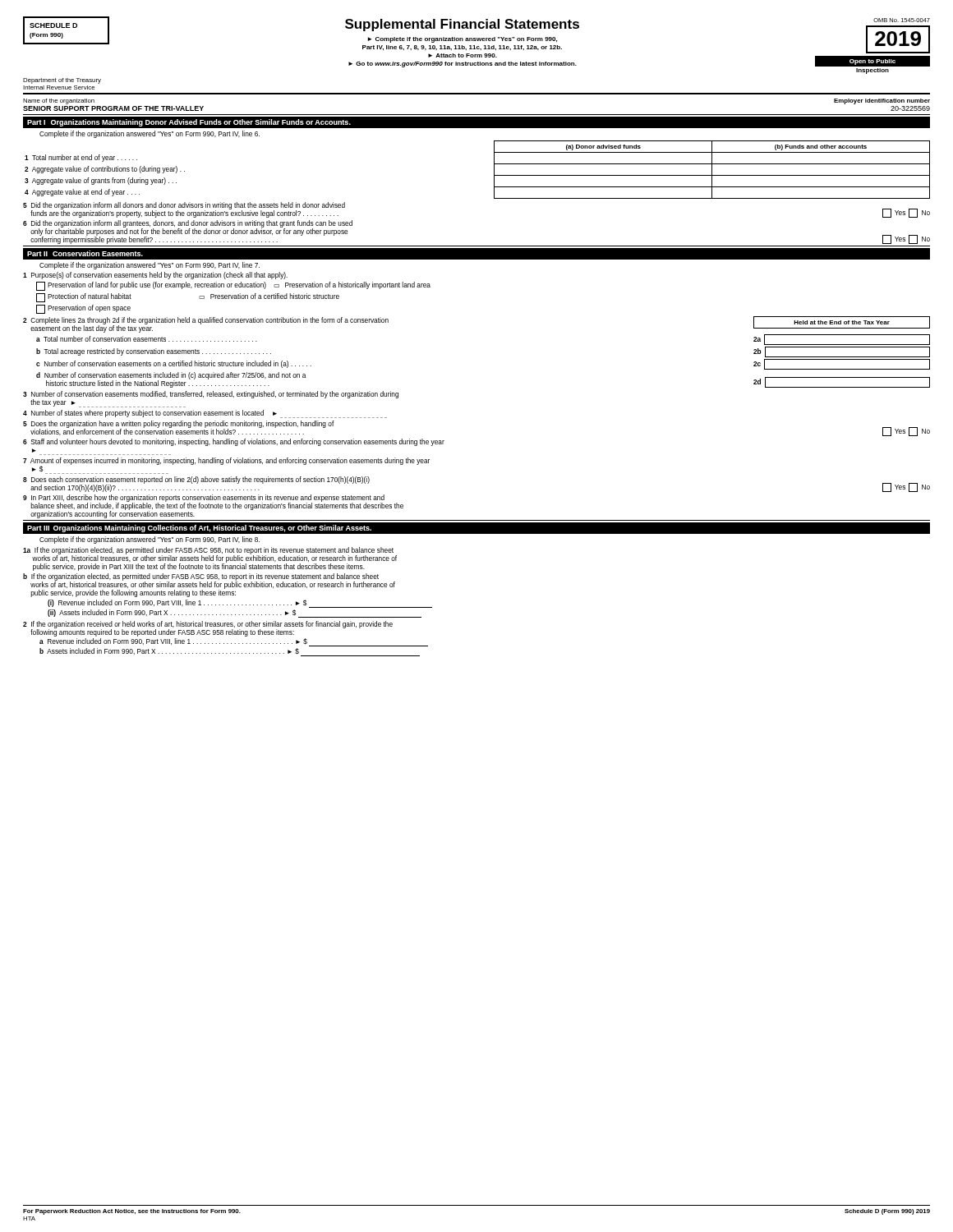This screenshot has width=953, height=1232.
Task: Click the section header that begins "Part I Organizations Maintaining Donor"
Action: (x=189, y=122)
